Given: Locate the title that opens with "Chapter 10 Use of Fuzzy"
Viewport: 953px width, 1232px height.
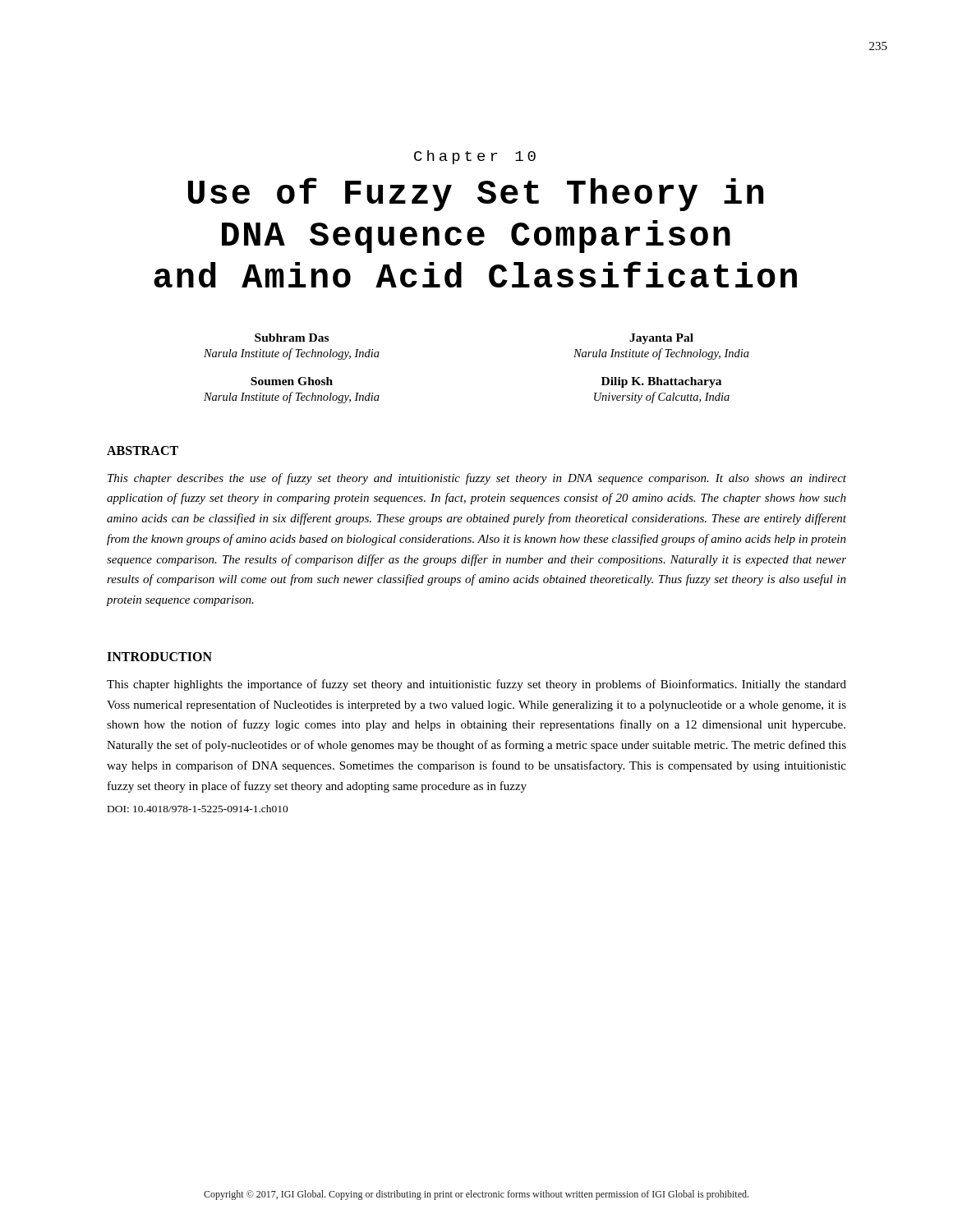Looking at the screenshot, I should point(476,224).
